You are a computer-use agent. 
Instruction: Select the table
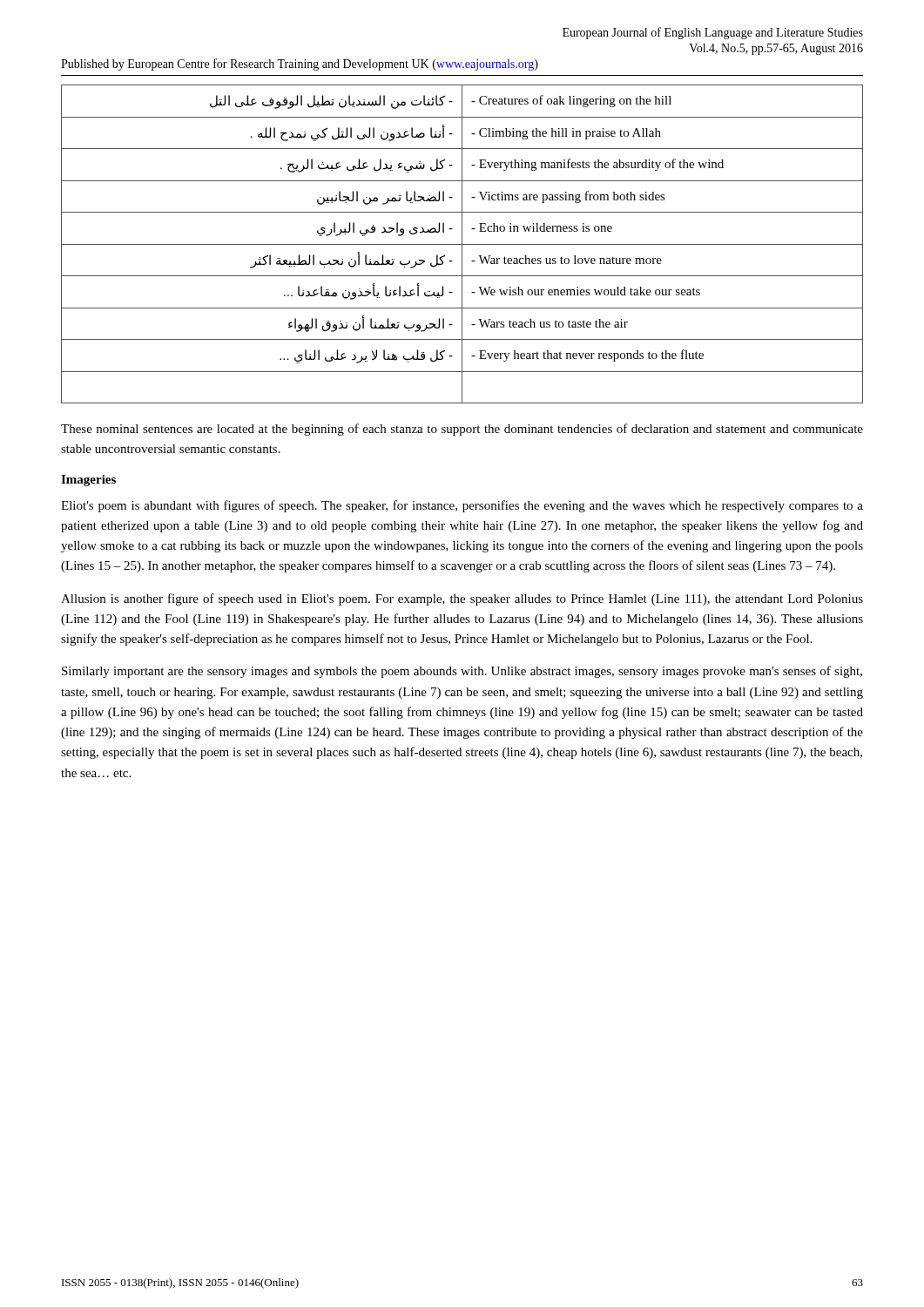[462, 244]
